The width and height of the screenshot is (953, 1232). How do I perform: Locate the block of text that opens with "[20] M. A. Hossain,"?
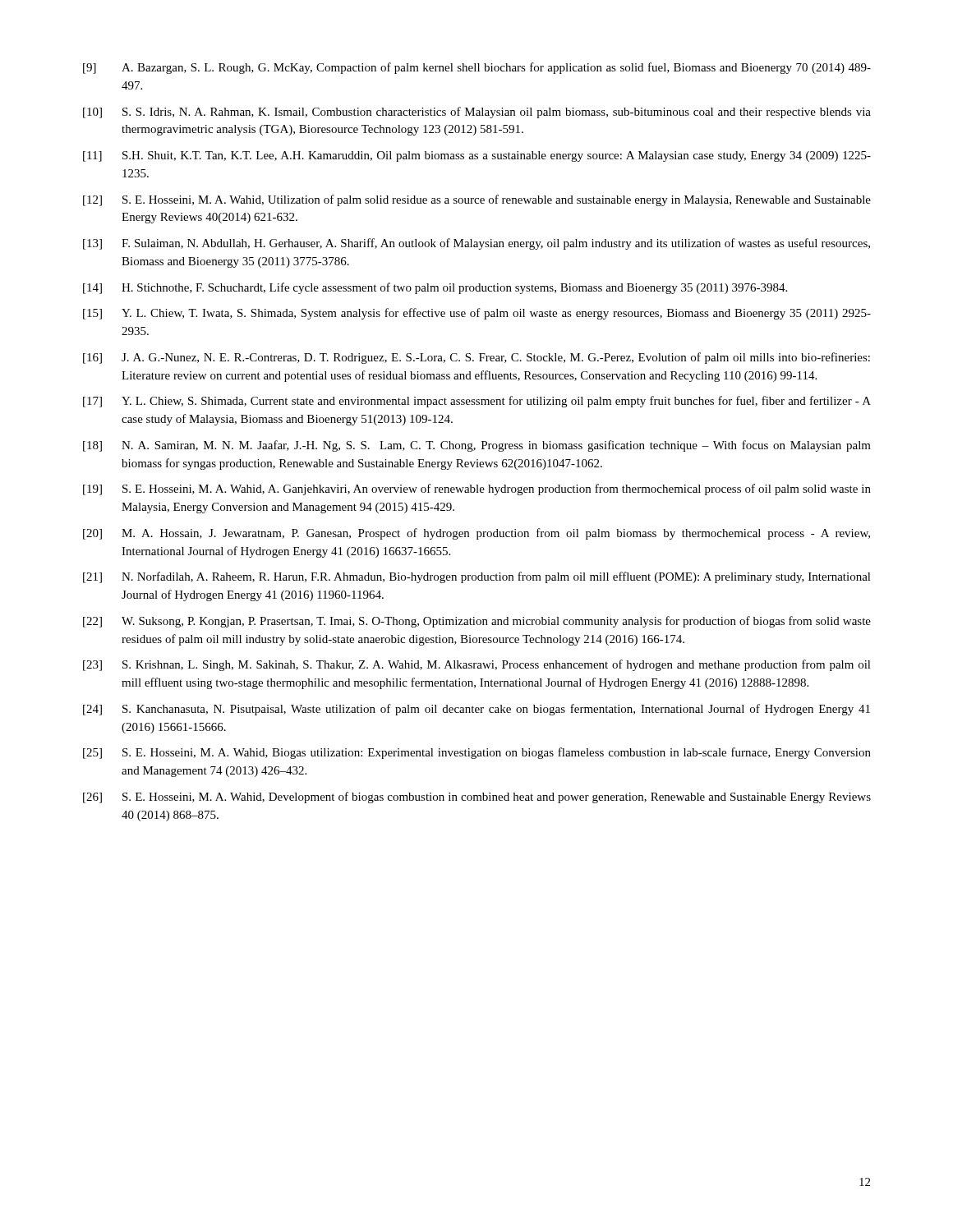pyautogui.click(x=476, y=542)
